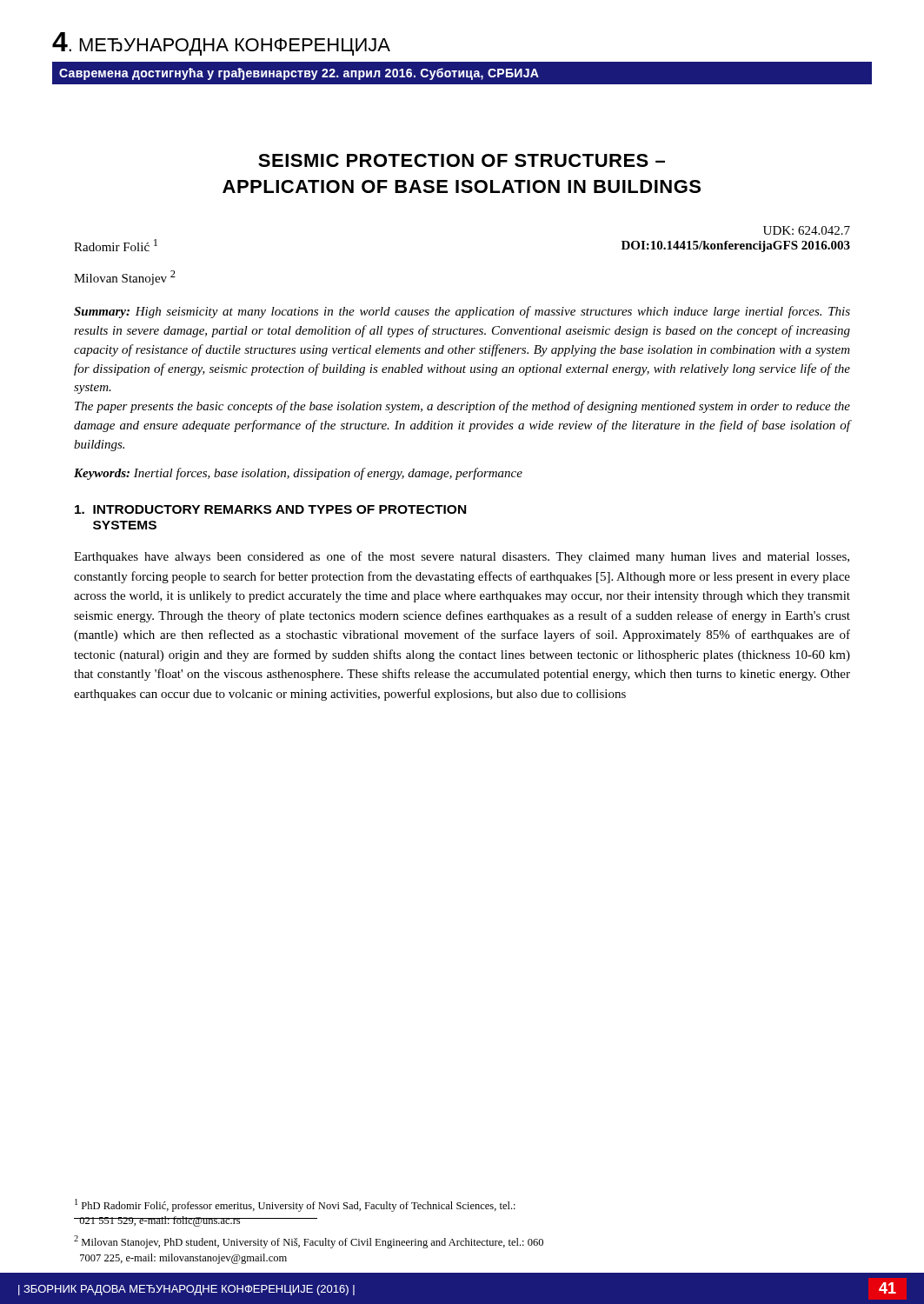Click on the text block that says "Earthquakes have always"

tap(462, 625)
